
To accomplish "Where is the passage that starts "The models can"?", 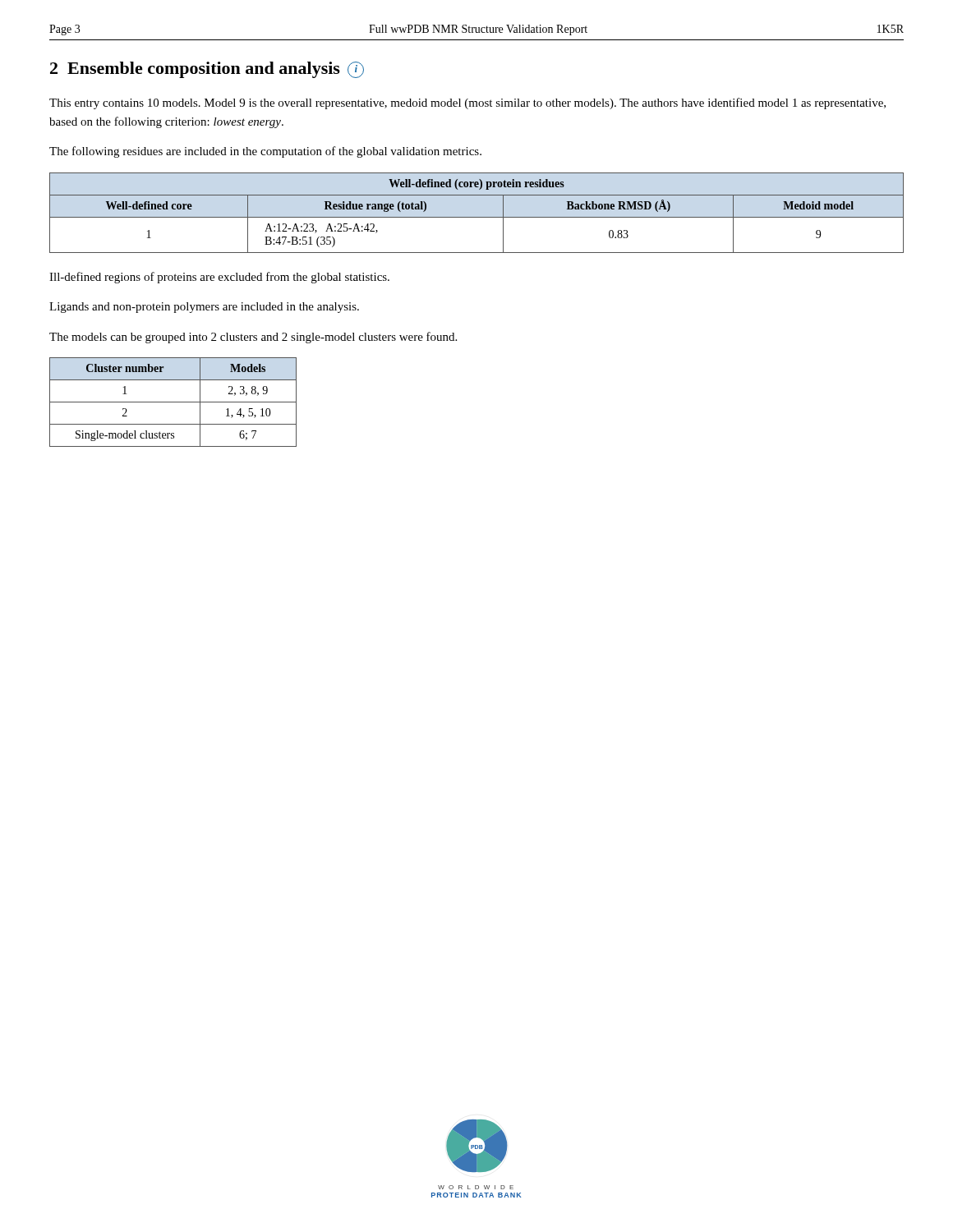I will click(254, 336).
